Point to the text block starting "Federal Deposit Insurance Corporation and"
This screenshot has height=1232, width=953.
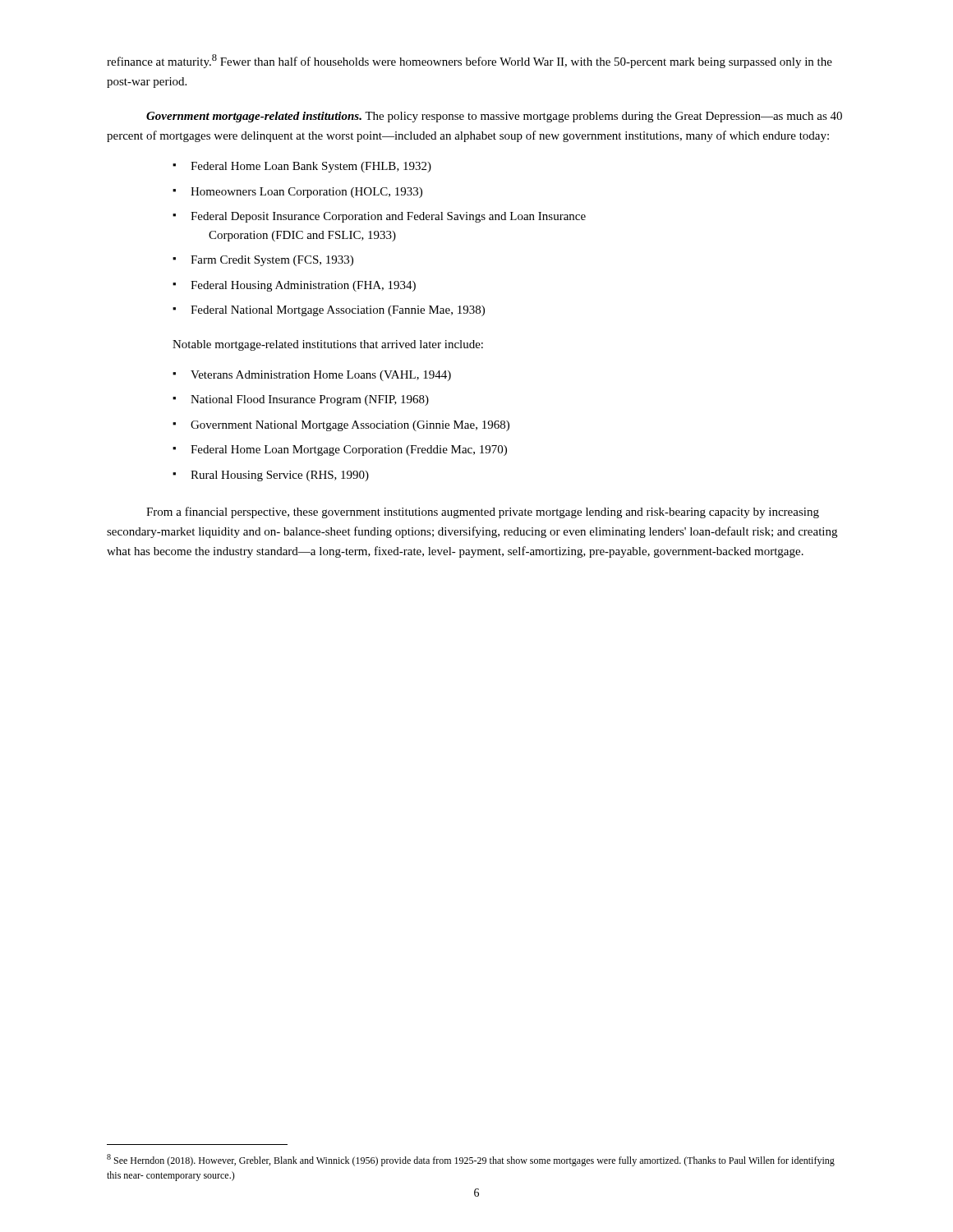476,225
